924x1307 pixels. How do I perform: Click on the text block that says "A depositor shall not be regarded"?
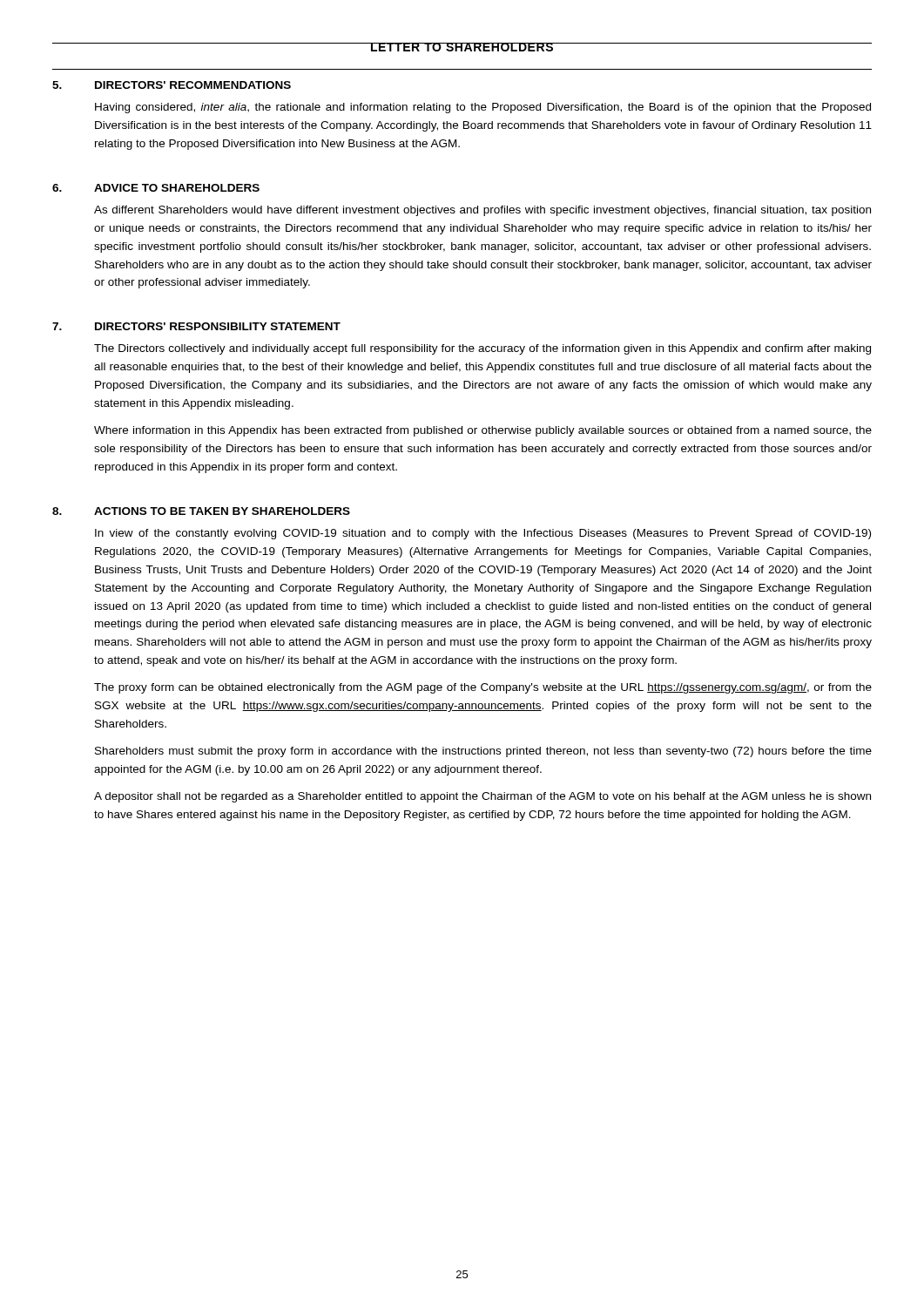click(x=483, y=805)
